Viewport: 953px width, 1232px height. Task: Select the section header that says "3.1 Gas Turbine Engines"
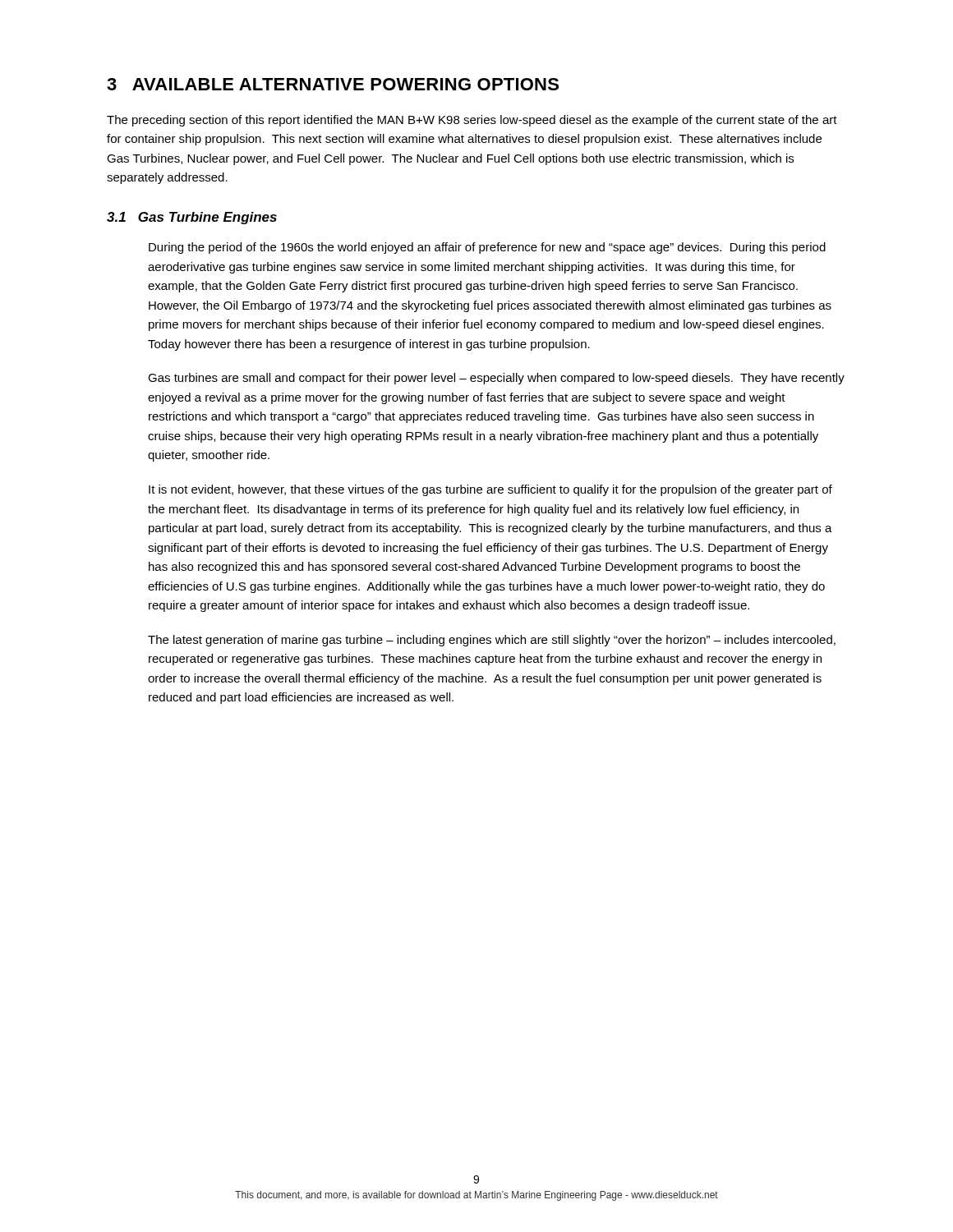click(192, 217)
